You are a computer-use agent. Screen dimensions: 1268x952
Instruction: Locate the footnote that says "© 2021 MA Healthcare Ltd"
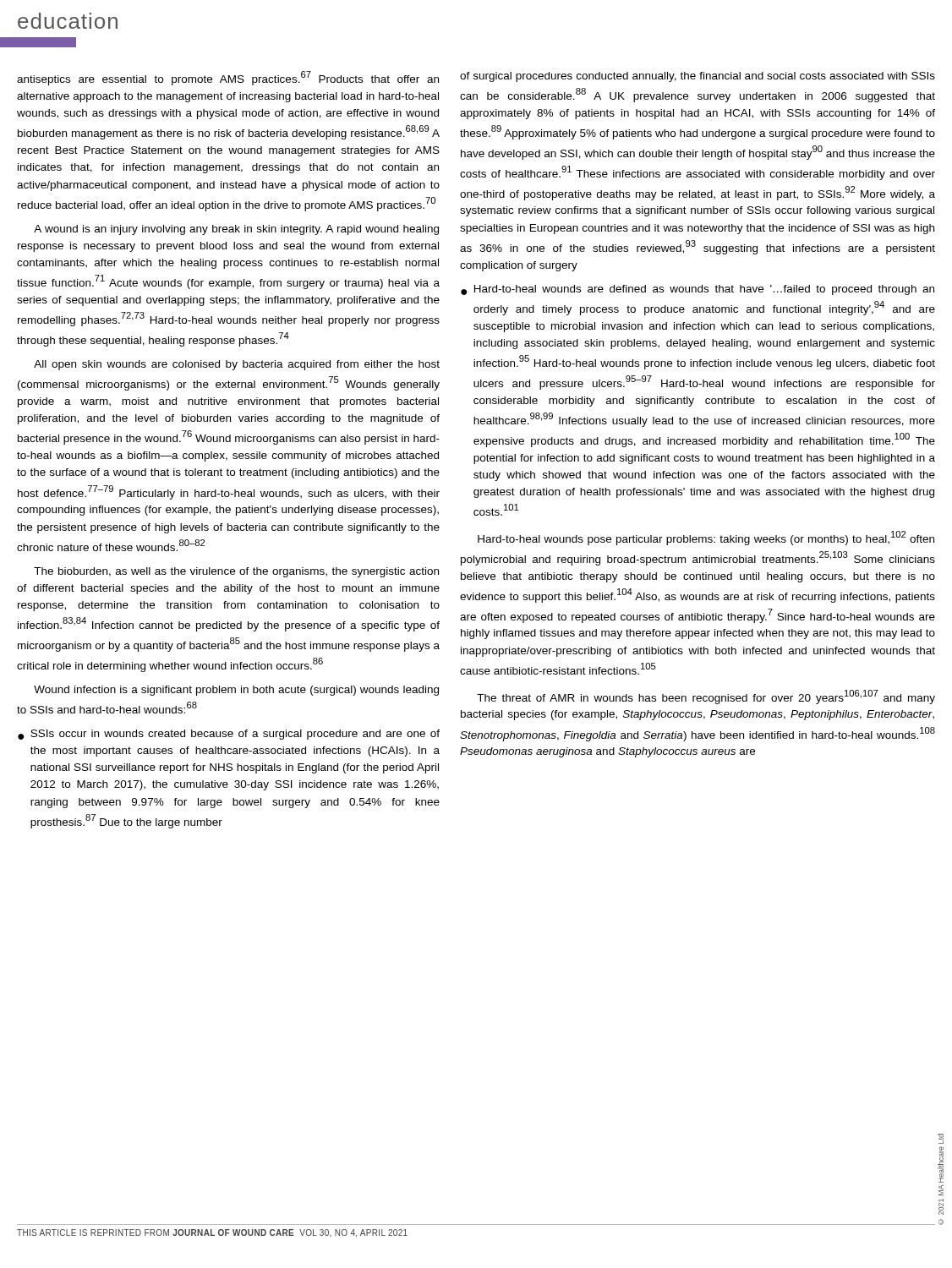pyautogui.click(x=941, y=1180)
